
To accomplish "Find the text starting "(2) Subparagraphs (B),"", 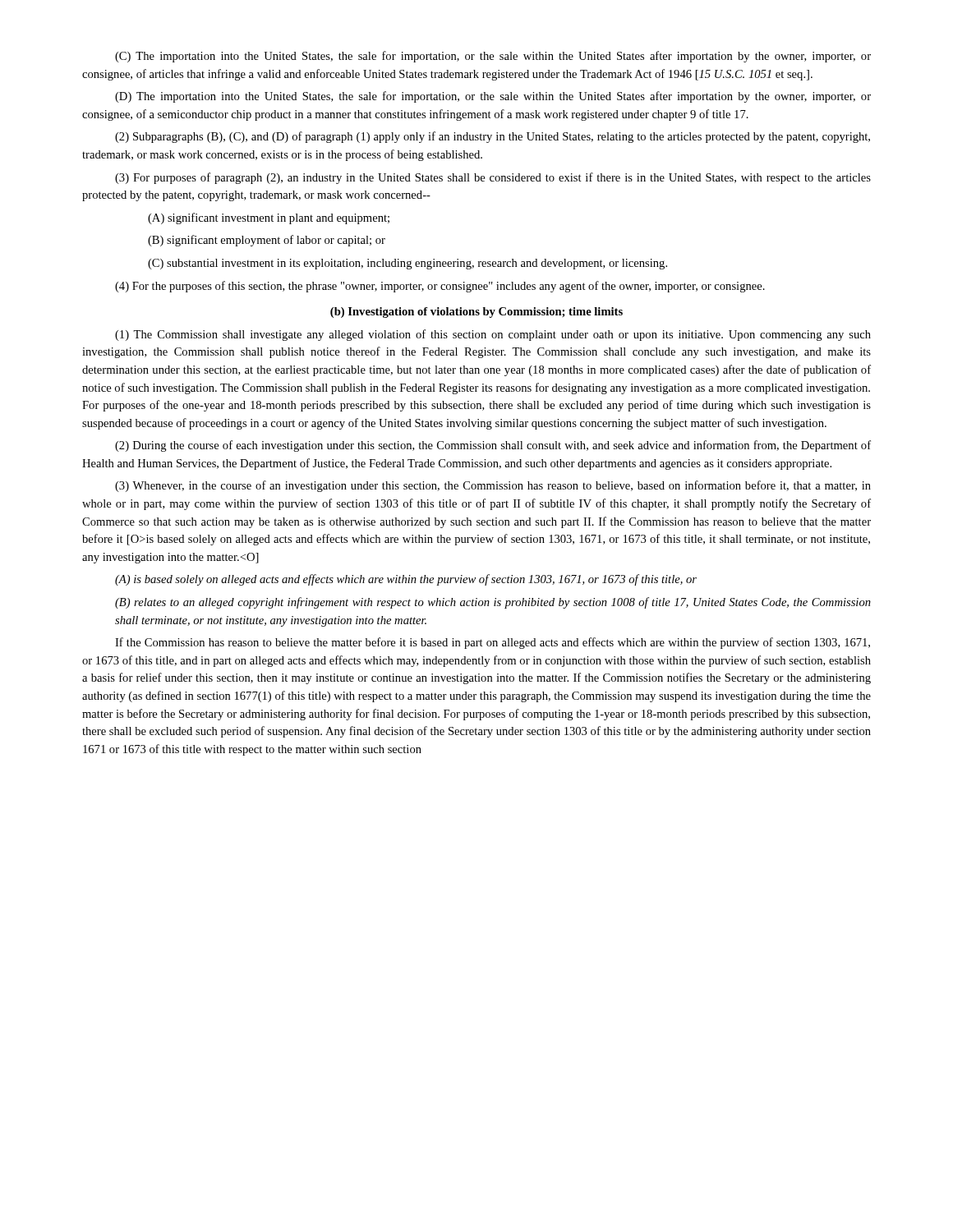I will (476, 146).
